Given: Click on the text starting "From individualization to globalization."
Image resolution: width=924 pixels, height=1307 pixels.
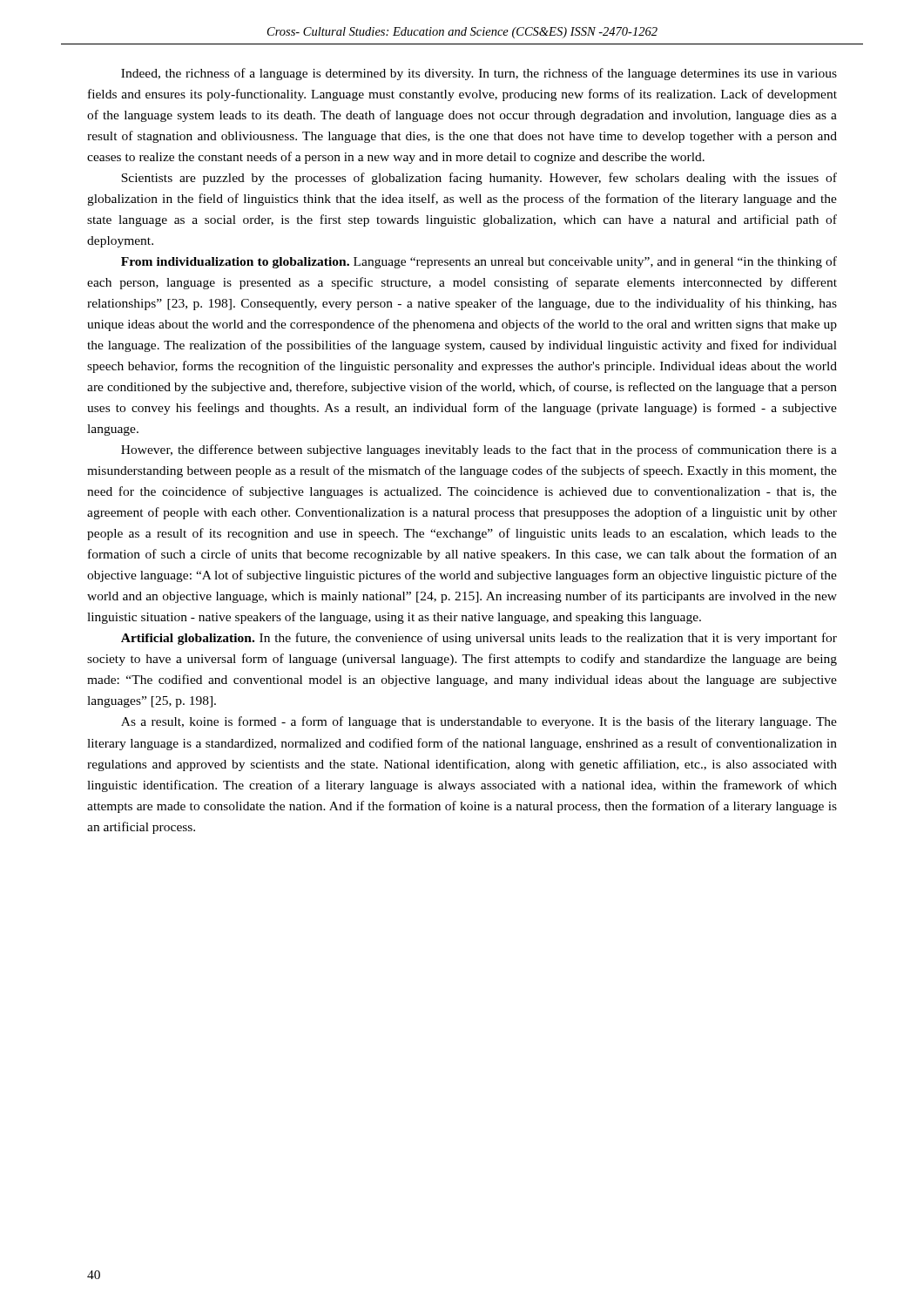Looking at the screenshot, I should click(462, 345).
